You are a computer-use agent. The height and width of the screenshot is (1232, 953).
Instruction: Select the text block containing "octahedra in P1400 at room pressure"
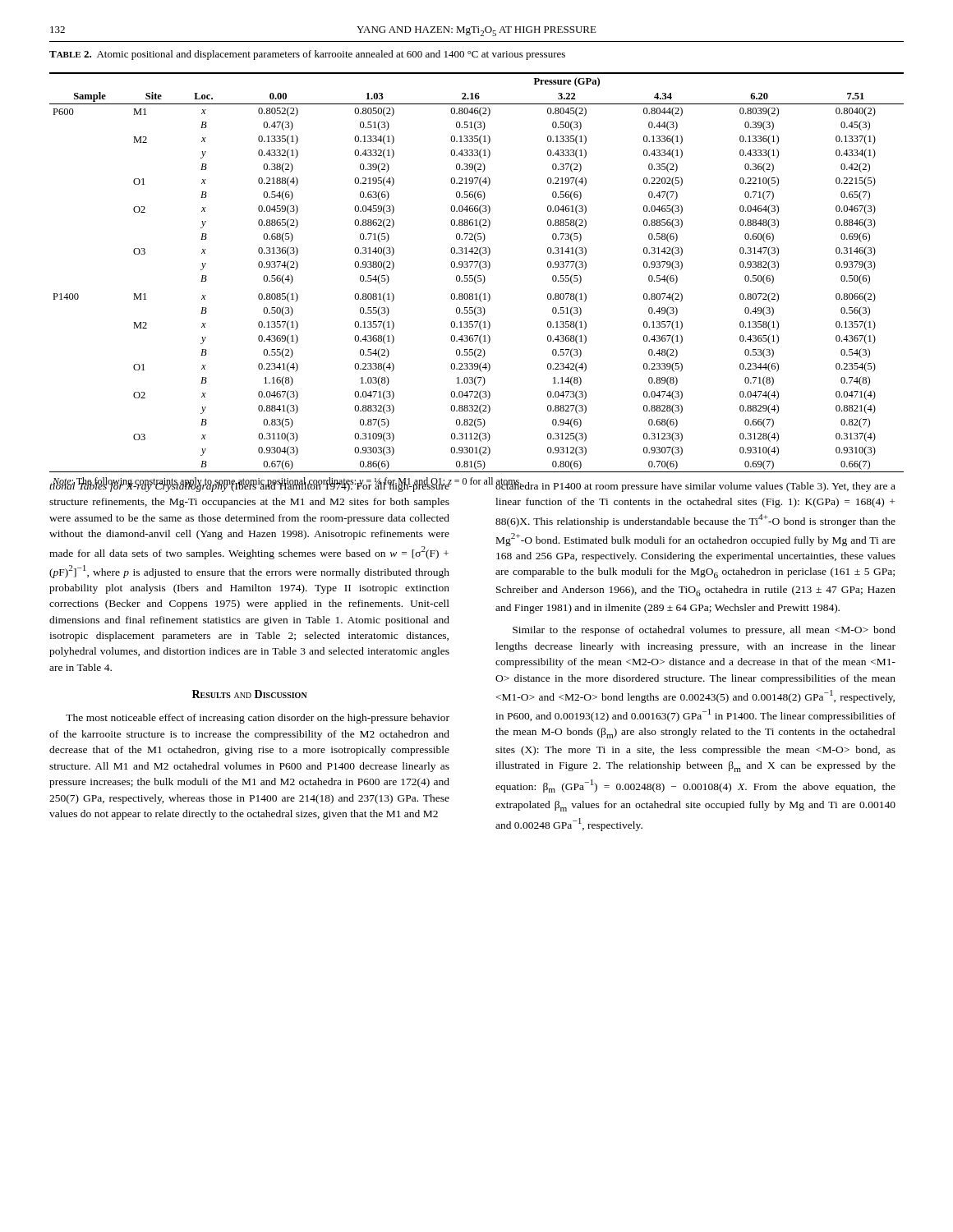(x=695, y=656)
